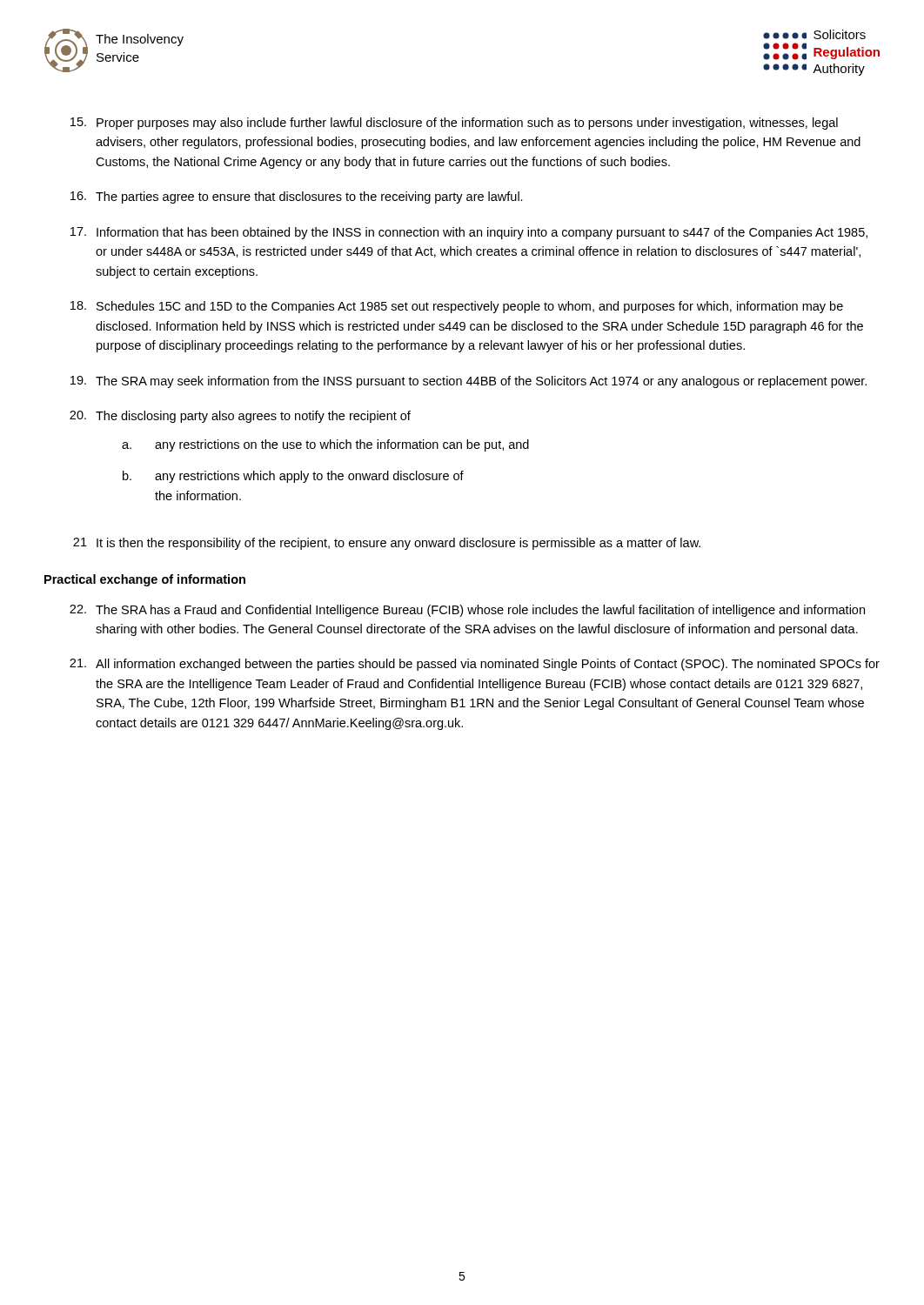
Task: Select the section header
Action: pos(145,579)
